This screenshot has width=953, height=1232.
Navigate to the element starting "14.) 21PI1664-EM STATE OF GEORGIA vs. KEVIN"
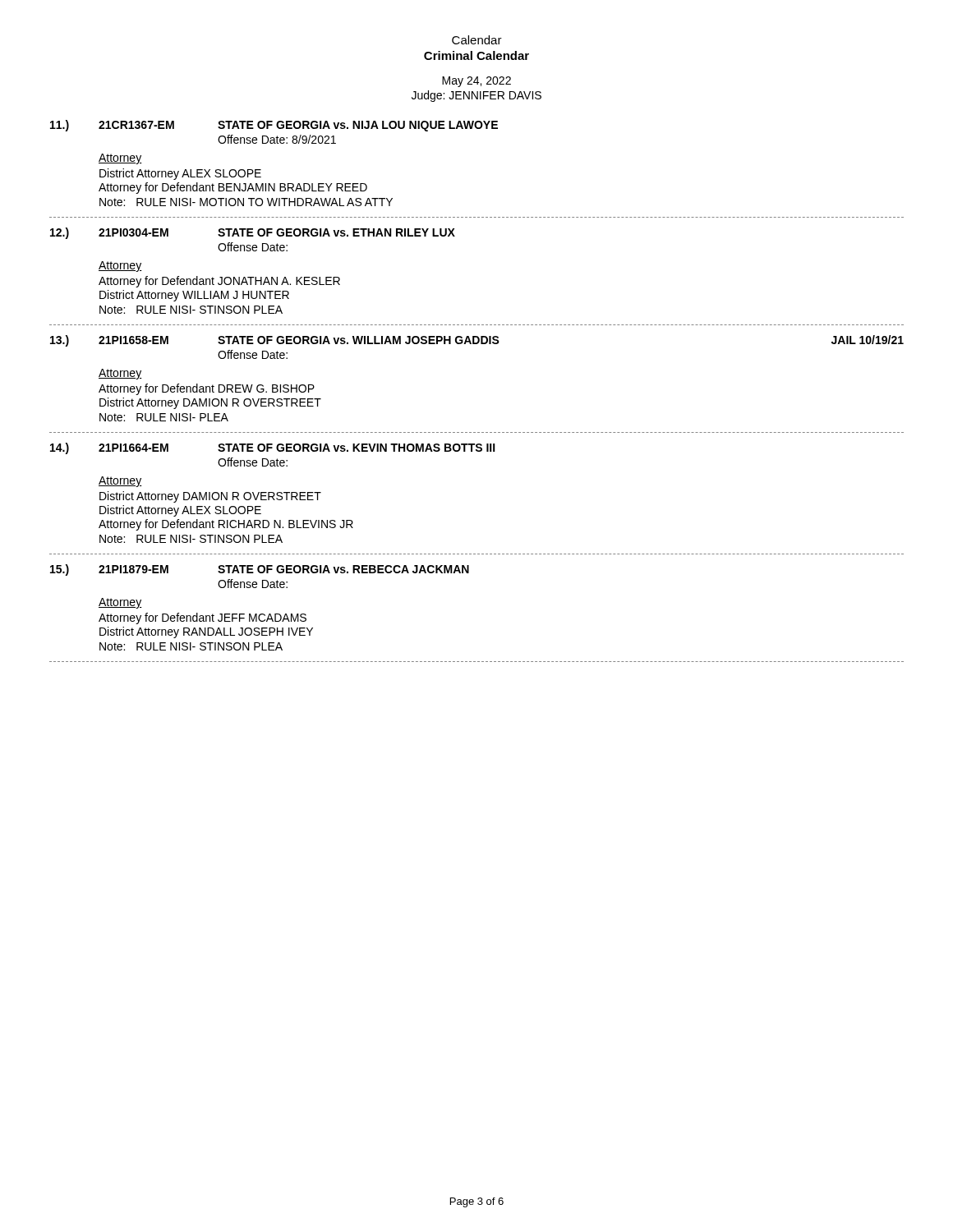(273, 448)
